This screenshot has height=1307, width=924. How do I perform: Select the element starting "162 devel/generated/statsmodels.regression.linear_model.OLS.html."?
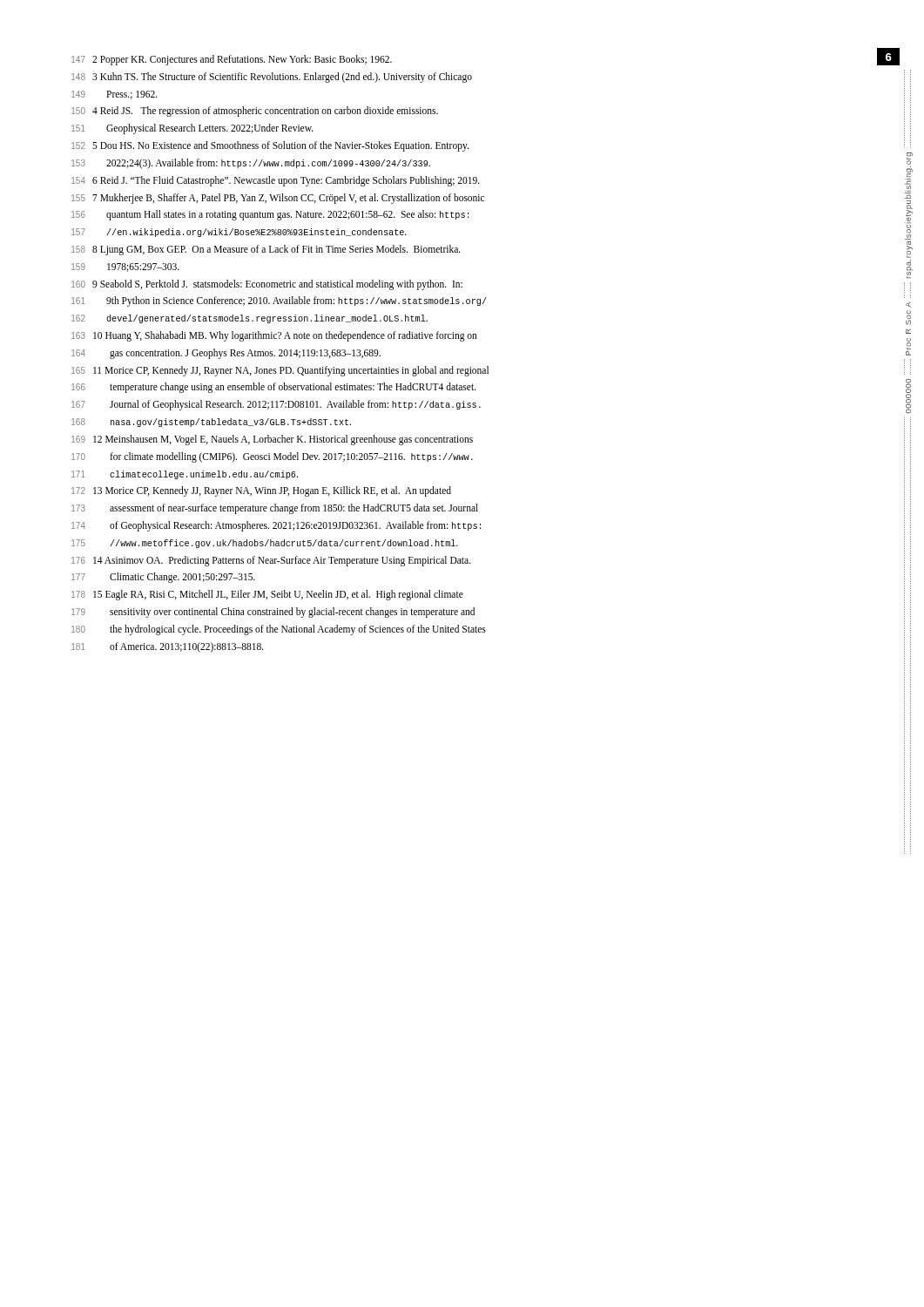pos(250,319)
